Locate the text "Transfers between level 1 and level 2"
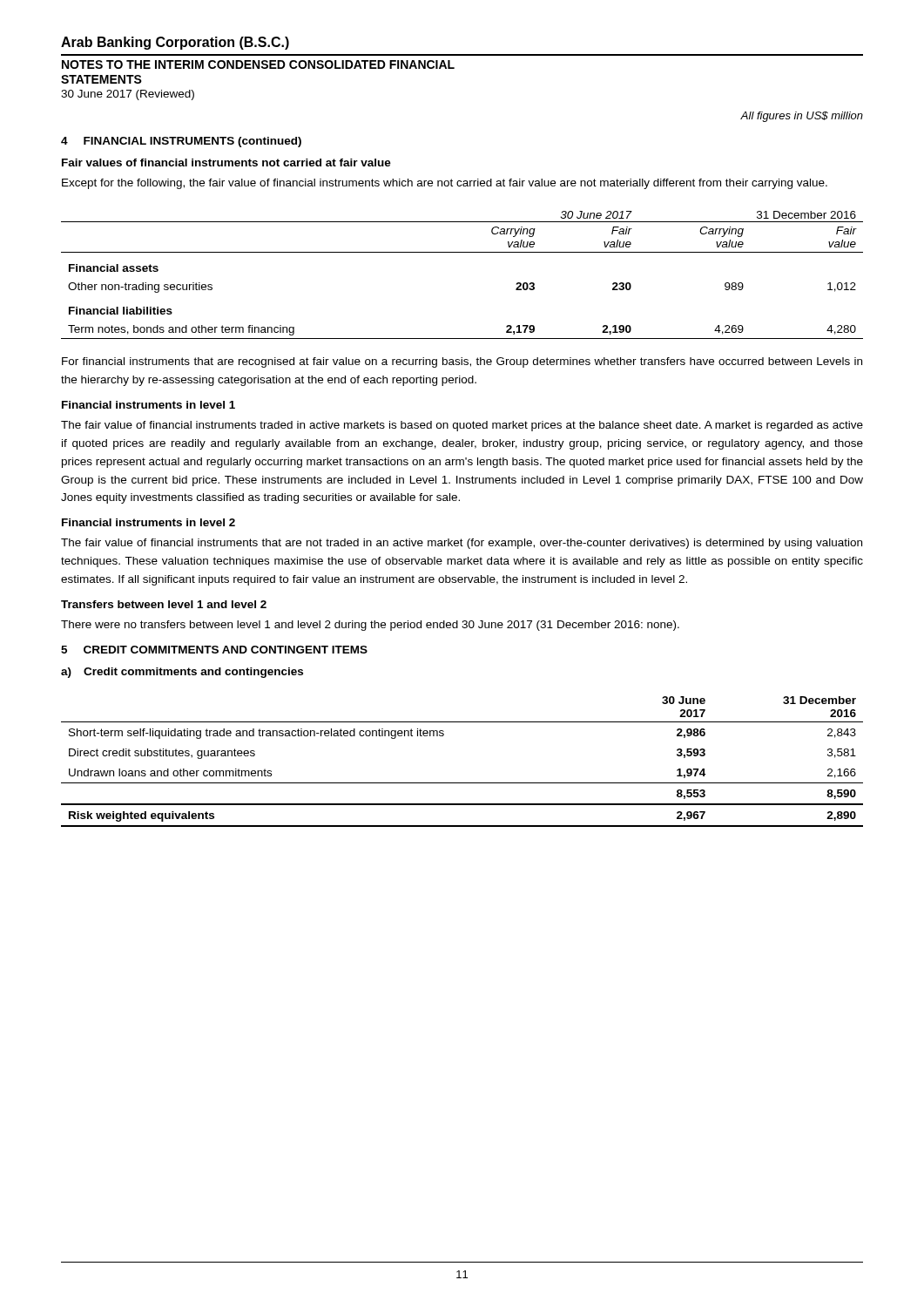 (x=164, y=604)
